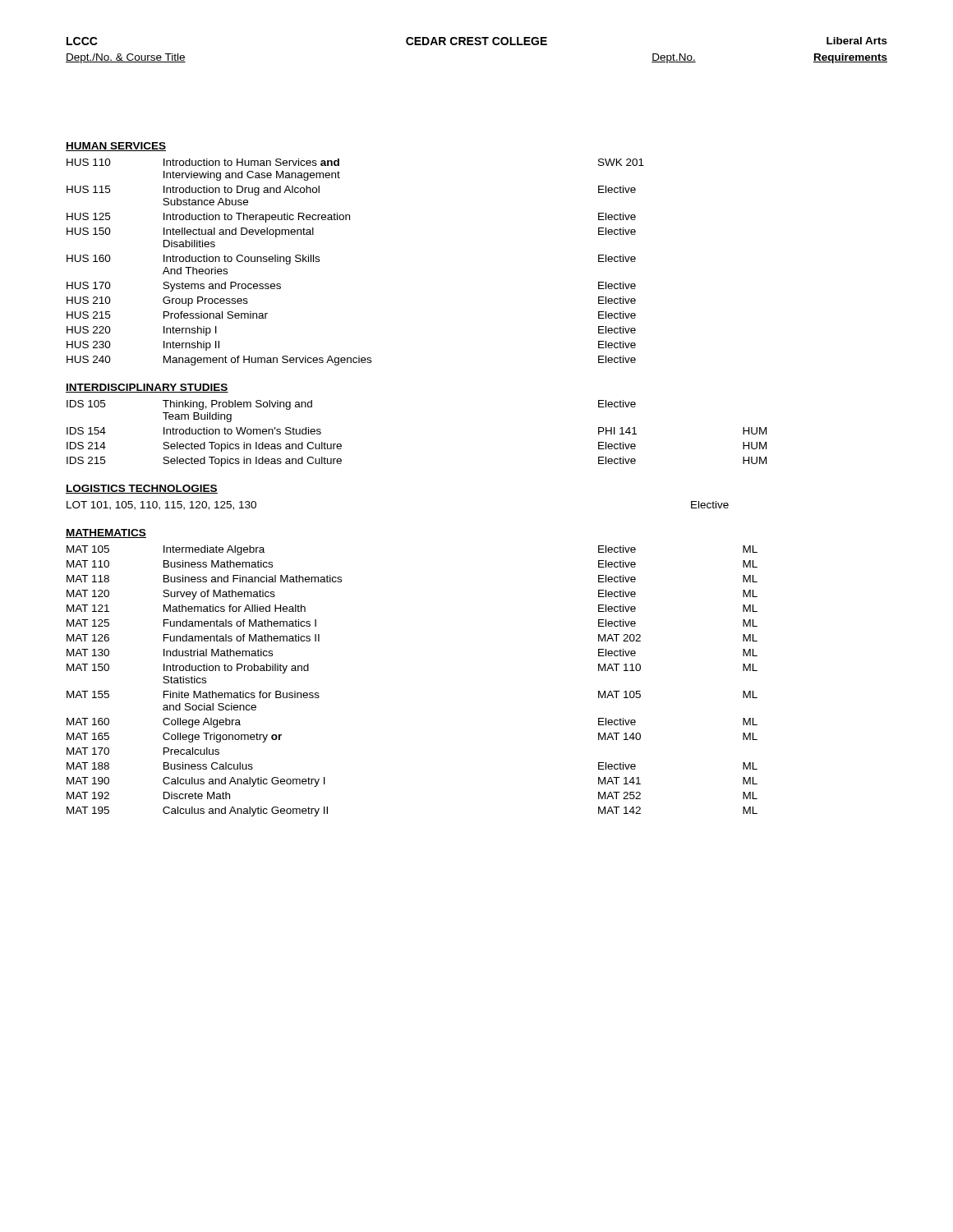Find the table that mentions "College Trigonometry or"

coord(476,679)
